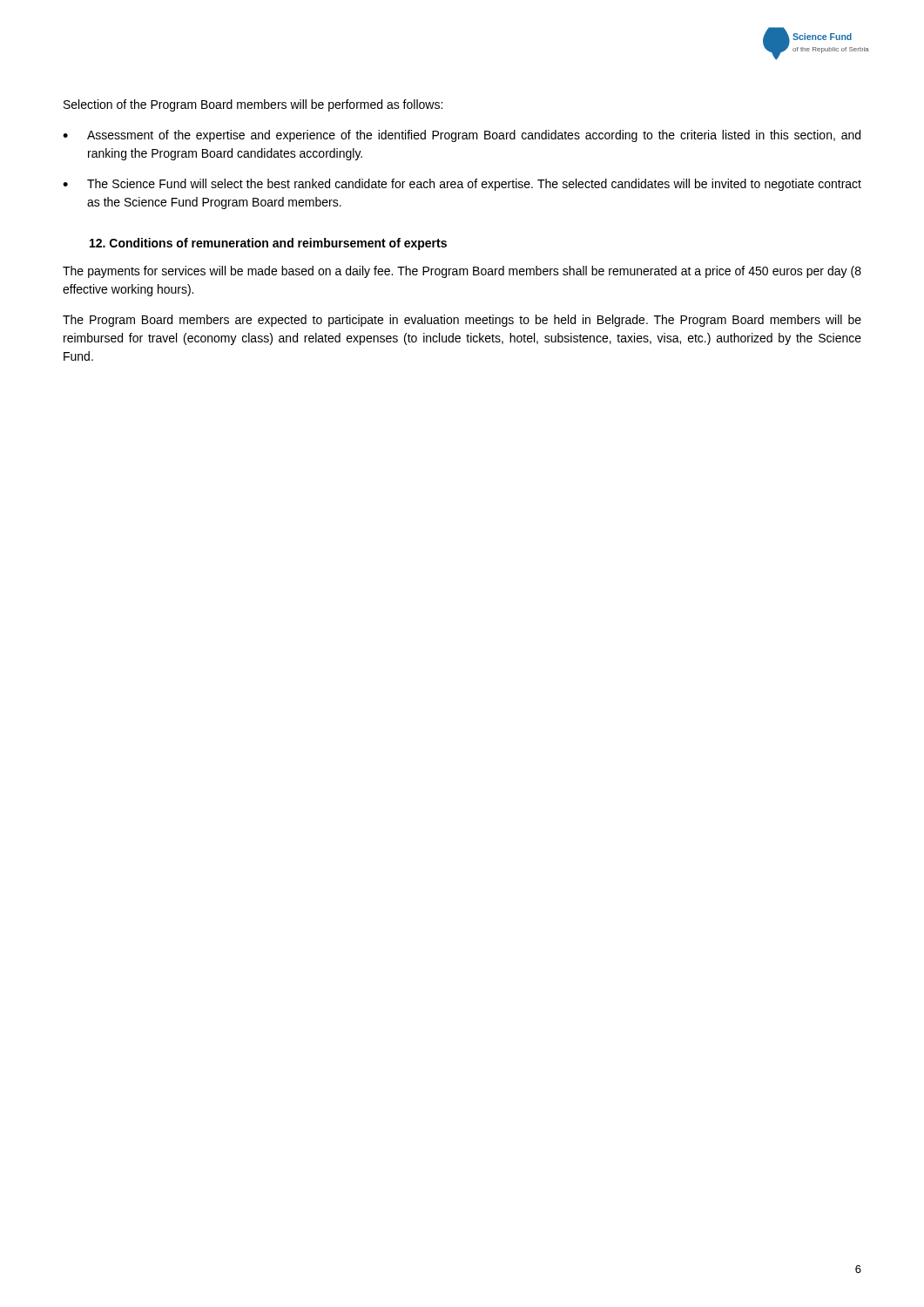Select the text block containing "Selection of the Program Board members will"
Image resolution: width=924 pixels, height=1307 pixels.
[x=253, y=105]
